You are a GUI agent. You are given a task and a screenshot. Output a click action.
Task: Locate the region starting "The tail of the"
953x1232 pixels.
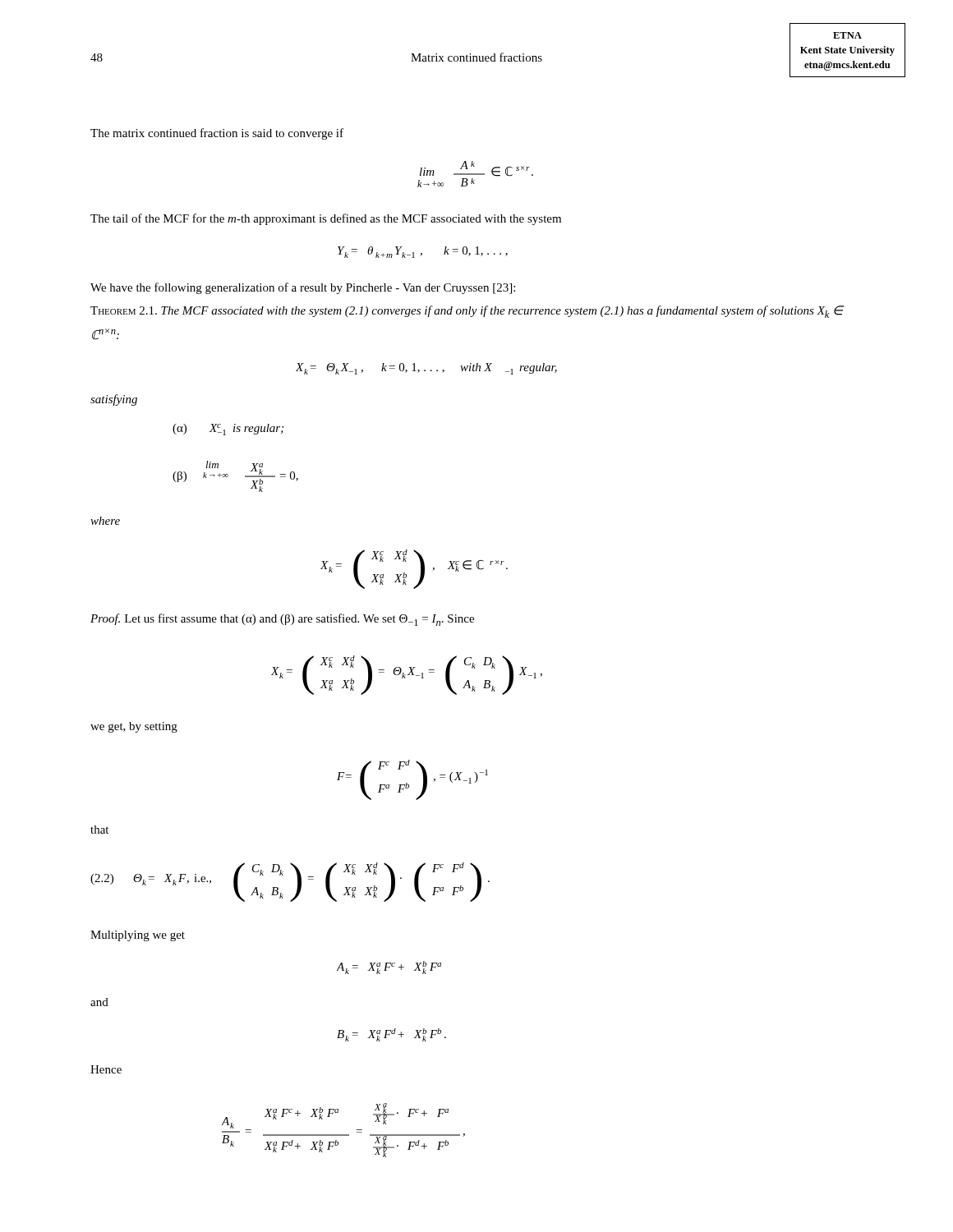(326, 218)
